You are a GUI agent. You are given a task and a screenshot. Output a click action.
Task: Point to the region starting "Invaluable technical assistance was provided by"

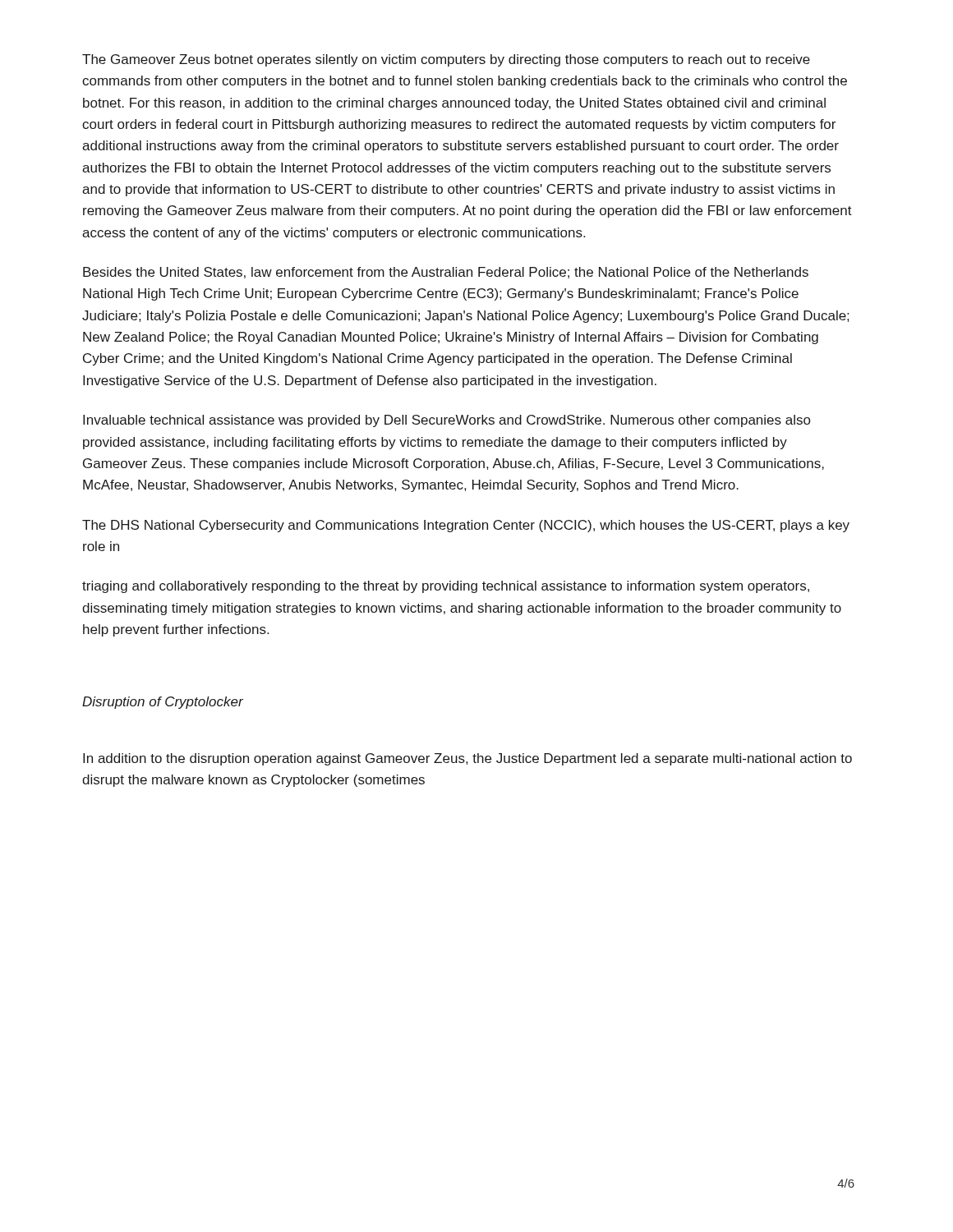point(453,453)
